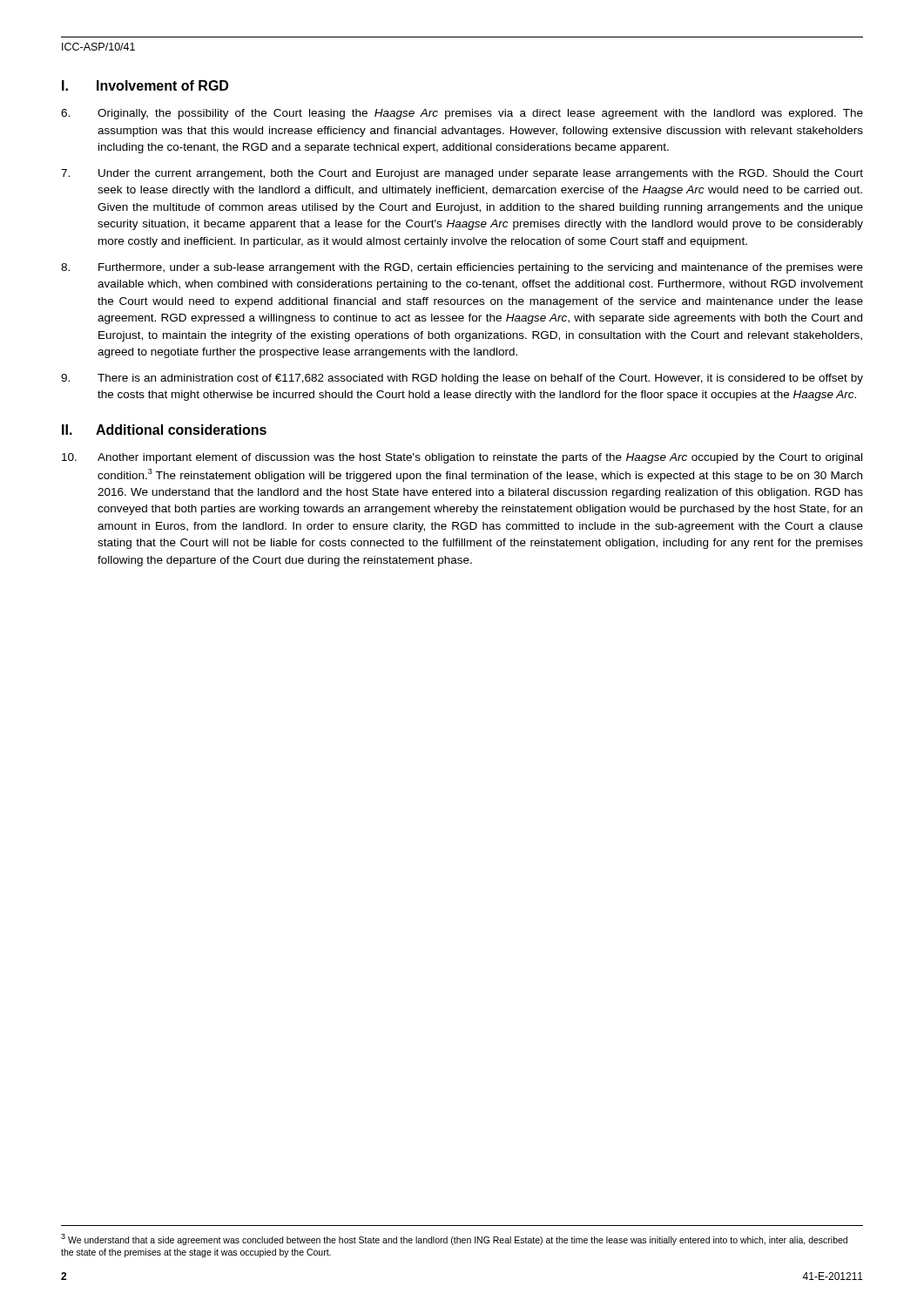The width and height of the screenshot is (924, 1307).
Task: Click on the element starting "3 We understand that"
Action: pos(454,1245)
